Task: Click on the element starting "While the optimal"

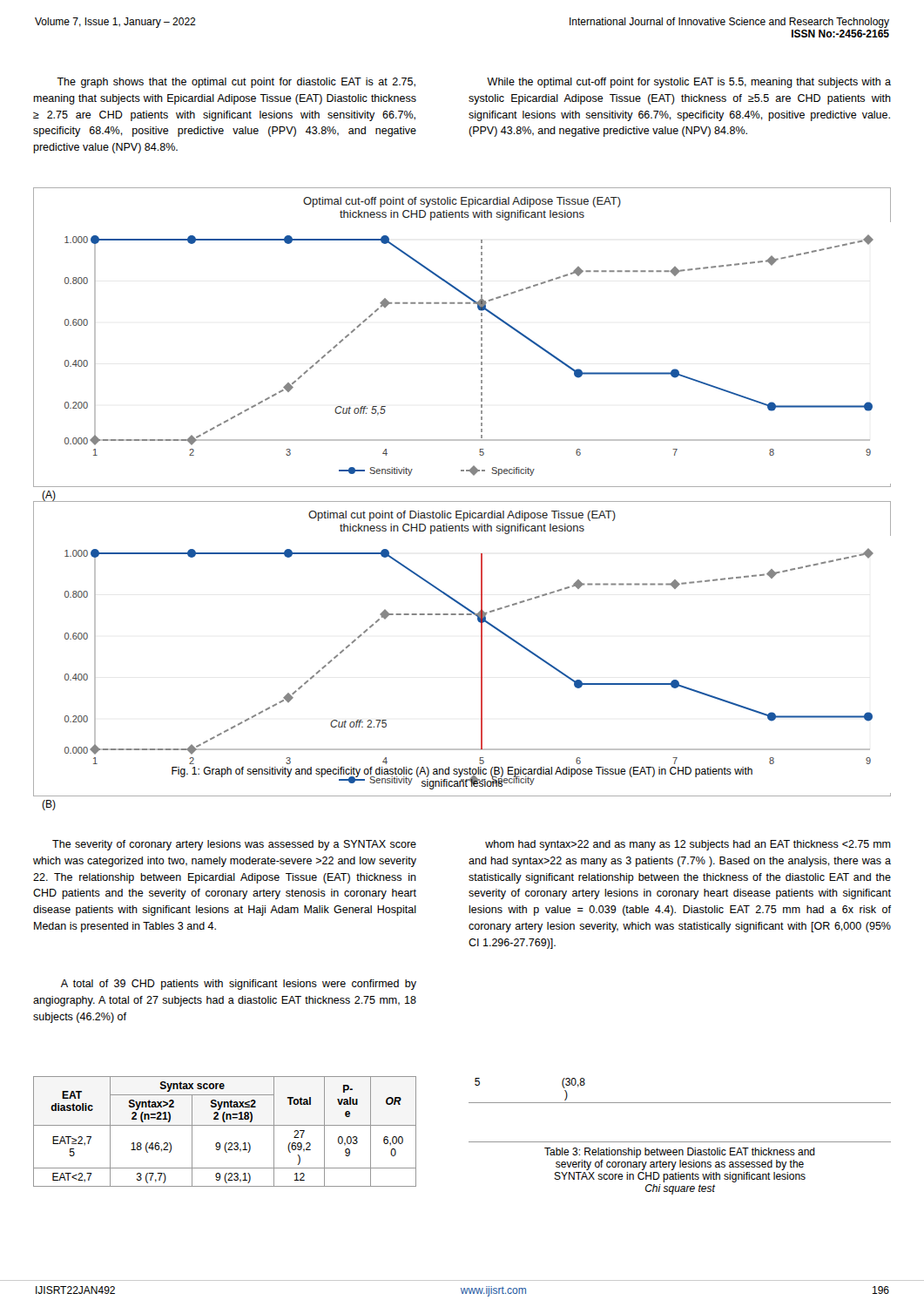Action: tap(680, 106)
